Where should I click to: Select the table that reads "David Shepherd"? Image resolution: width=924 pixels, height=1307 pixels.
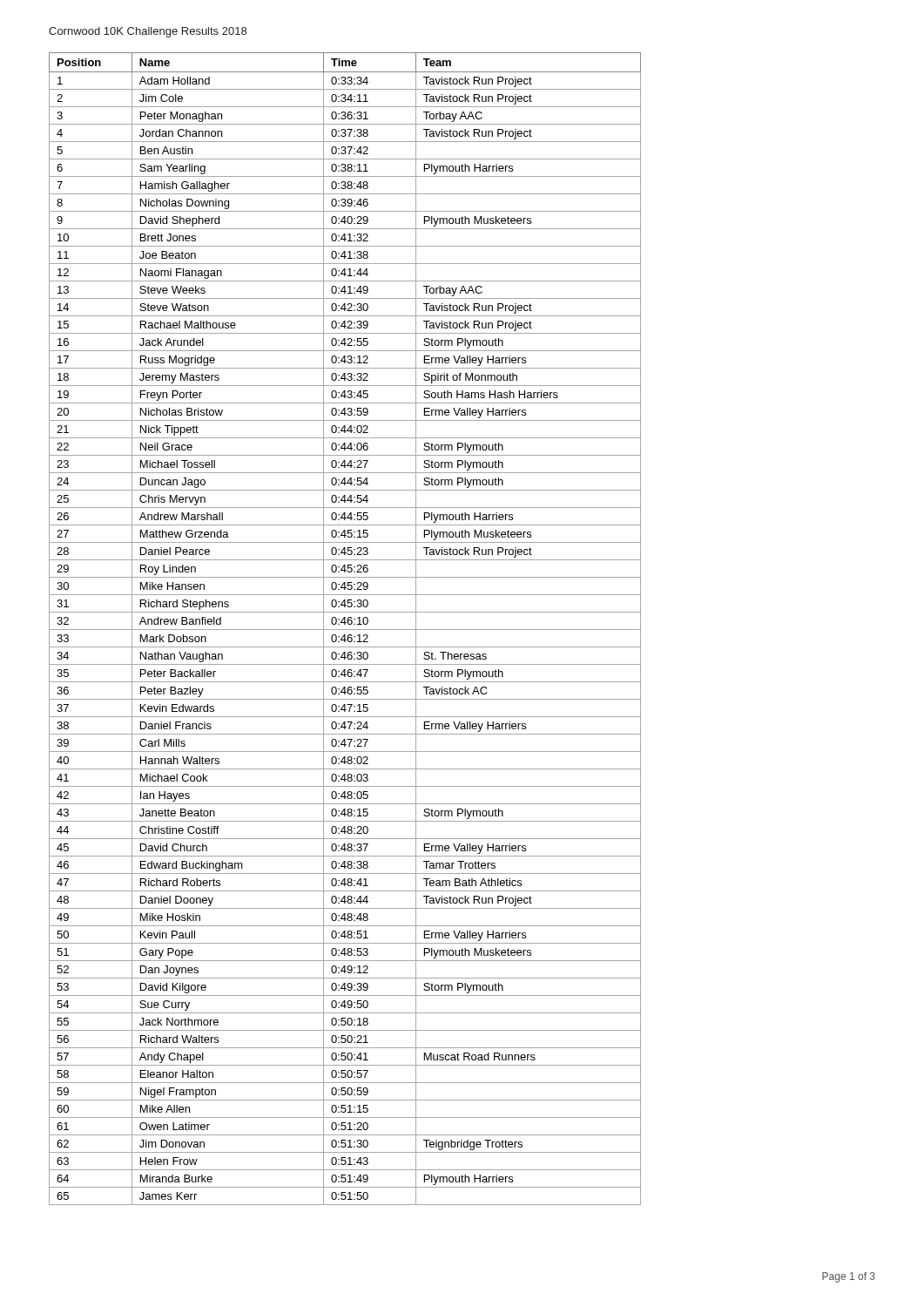pyautogui.click(x=345, y=629)
